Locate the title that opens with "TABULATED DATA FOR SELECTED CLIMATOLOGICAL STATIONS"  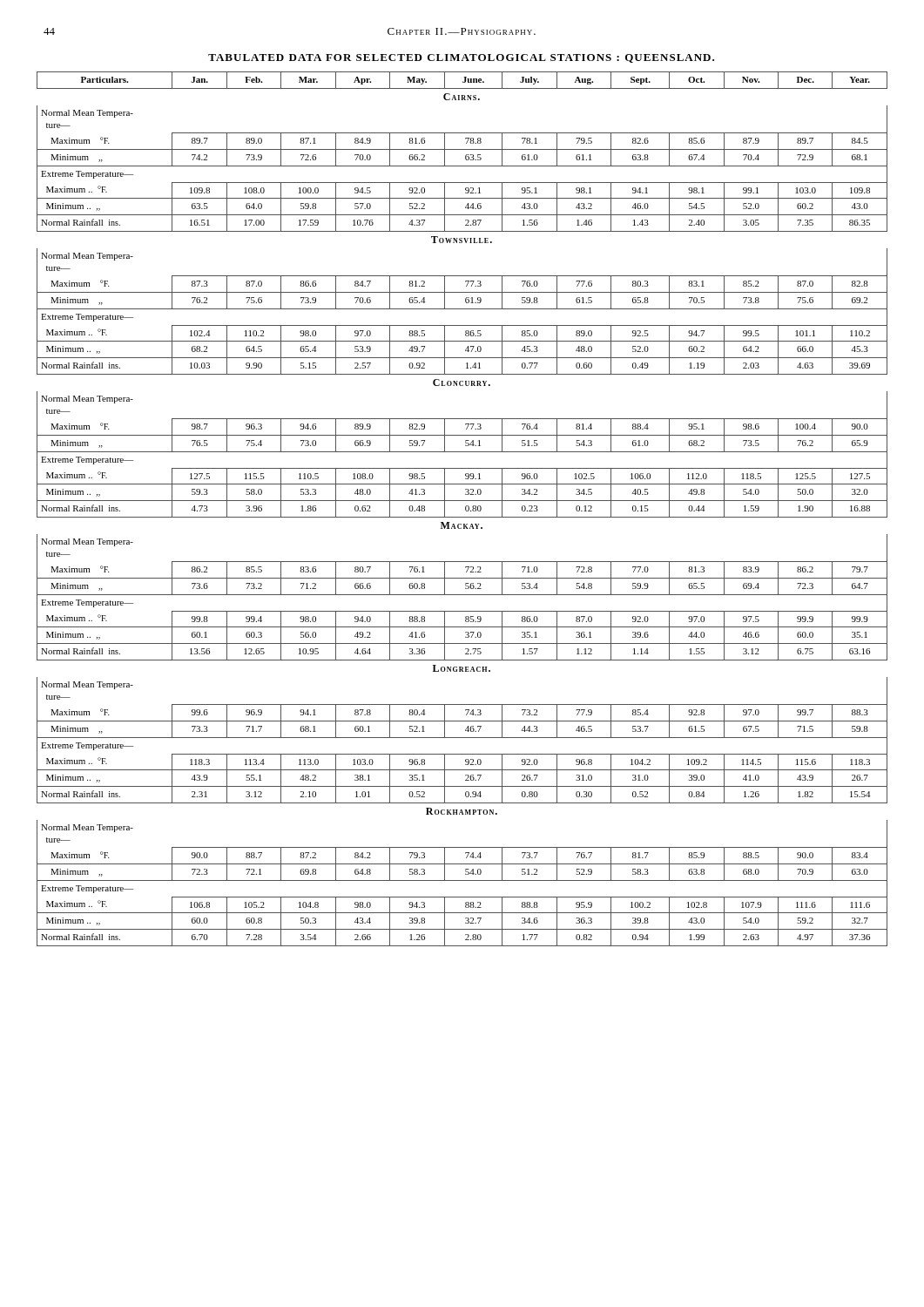(x=462, y=57)
